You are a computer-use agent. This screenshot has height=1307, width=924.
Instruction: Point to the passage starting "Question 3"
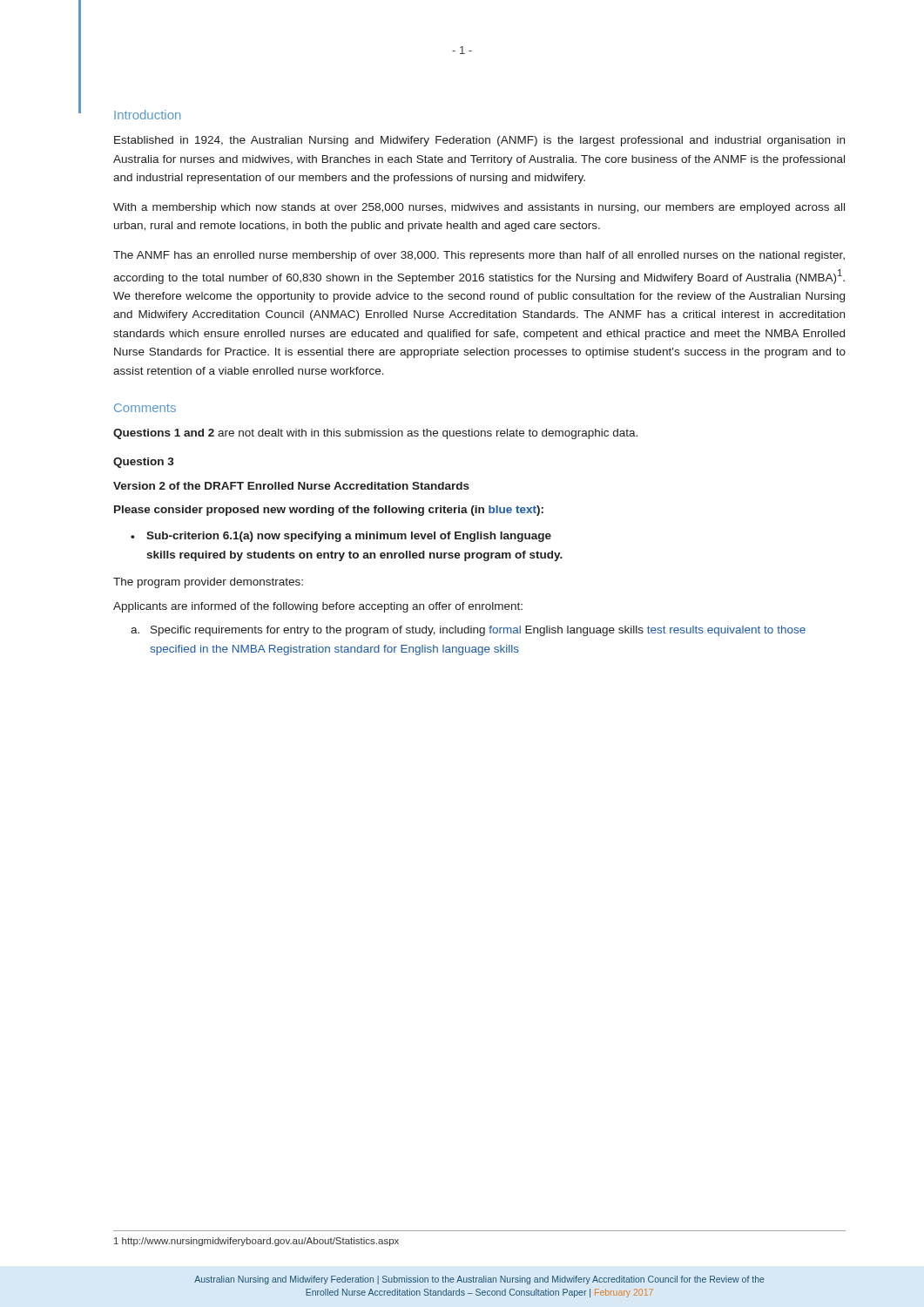tap(144, 462)
